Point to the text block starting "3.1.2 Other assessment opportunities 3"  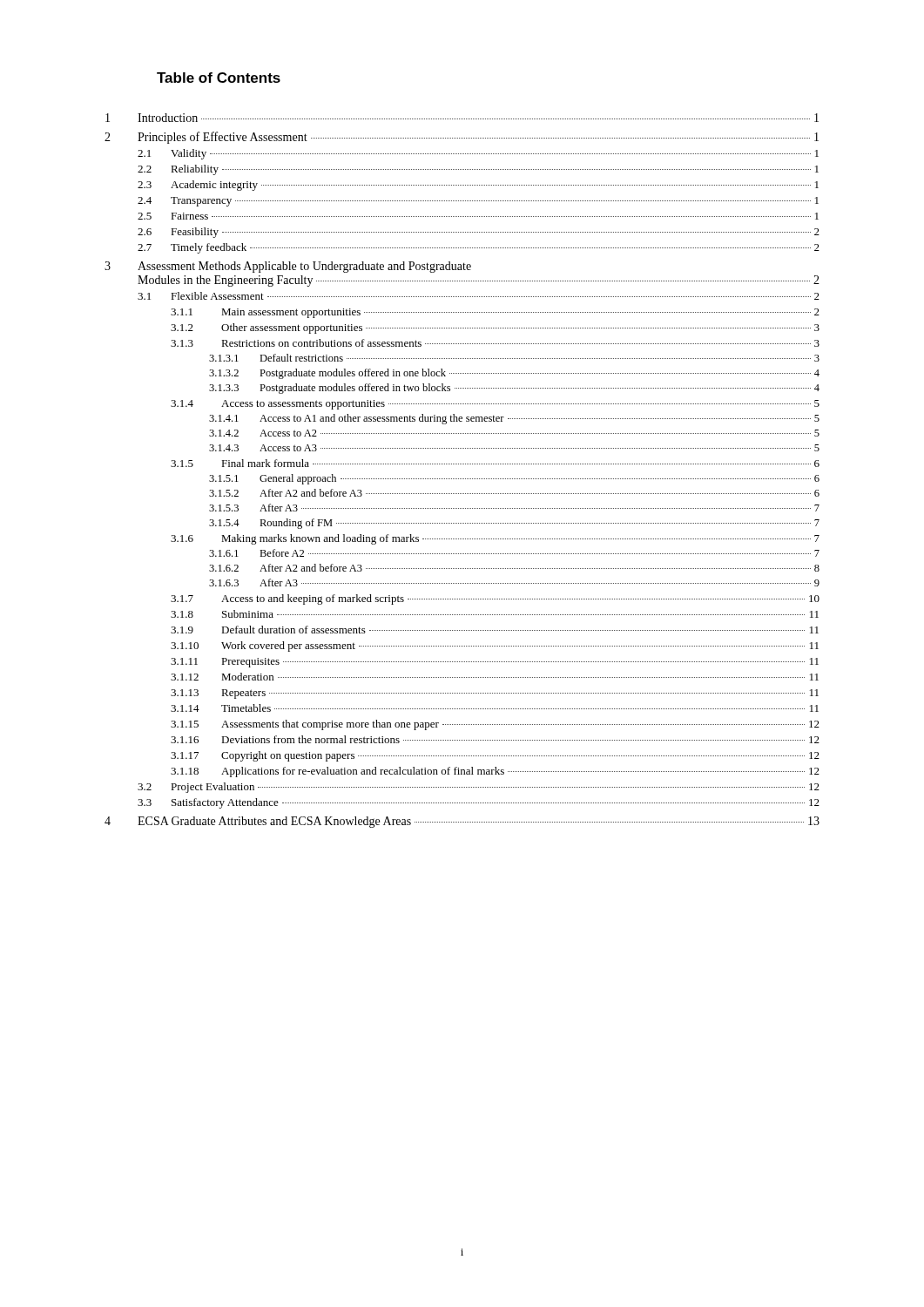pyautogui.click(x=495, y=328)
